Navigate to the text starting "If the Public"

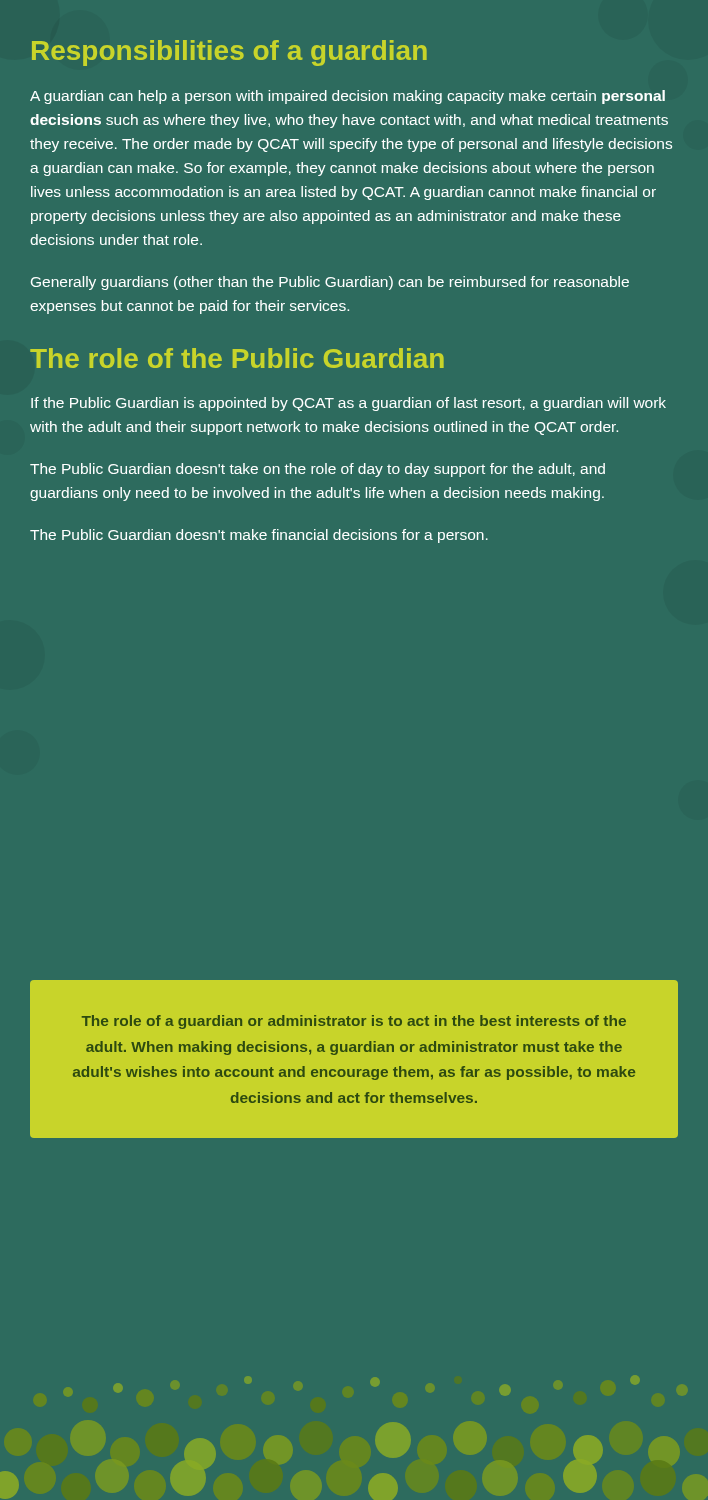(348, 415)
